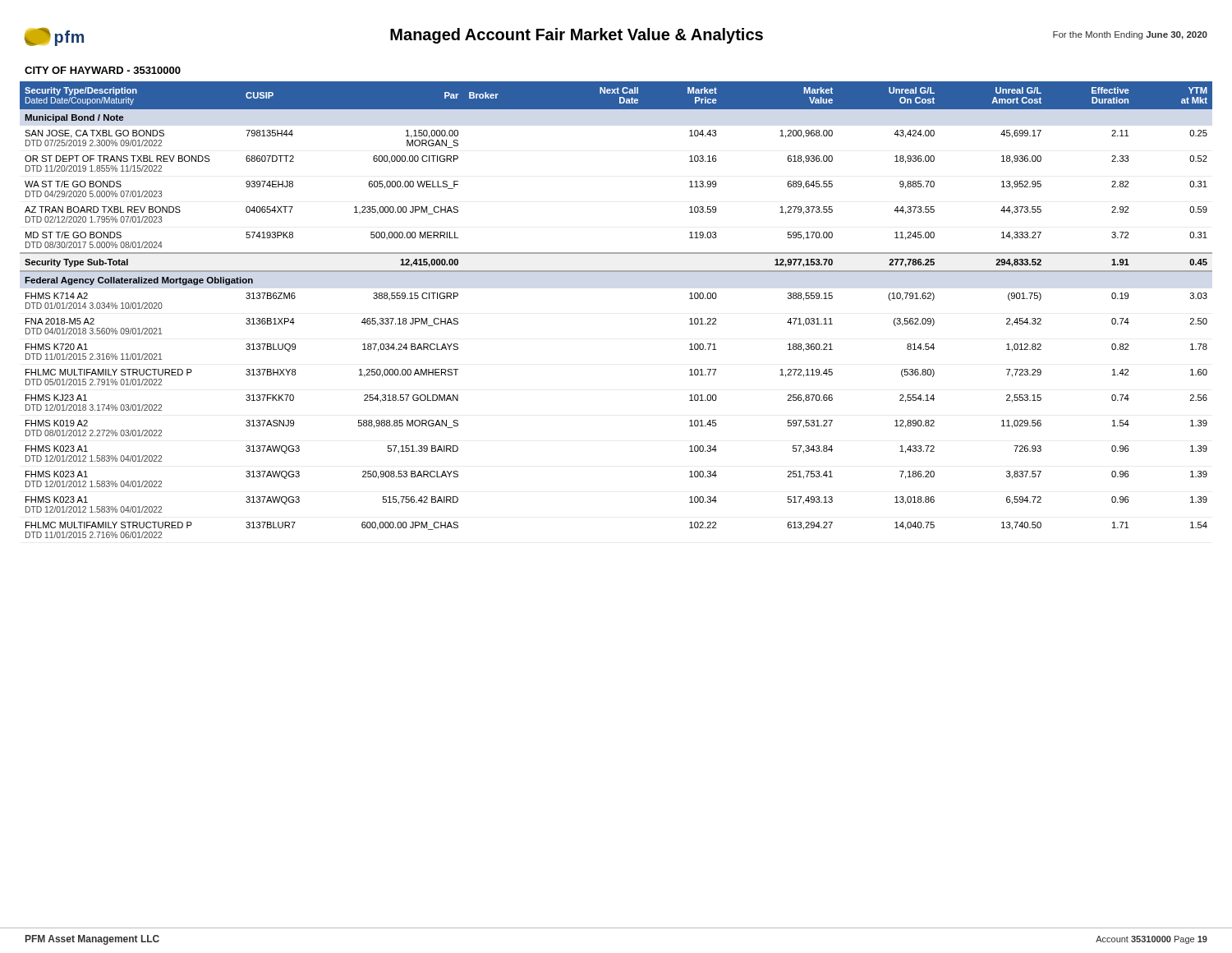Click the section header that begins "CITY OF HAYWARD -"
This screenshot has width=1232, height=953.
coord(103,70)
